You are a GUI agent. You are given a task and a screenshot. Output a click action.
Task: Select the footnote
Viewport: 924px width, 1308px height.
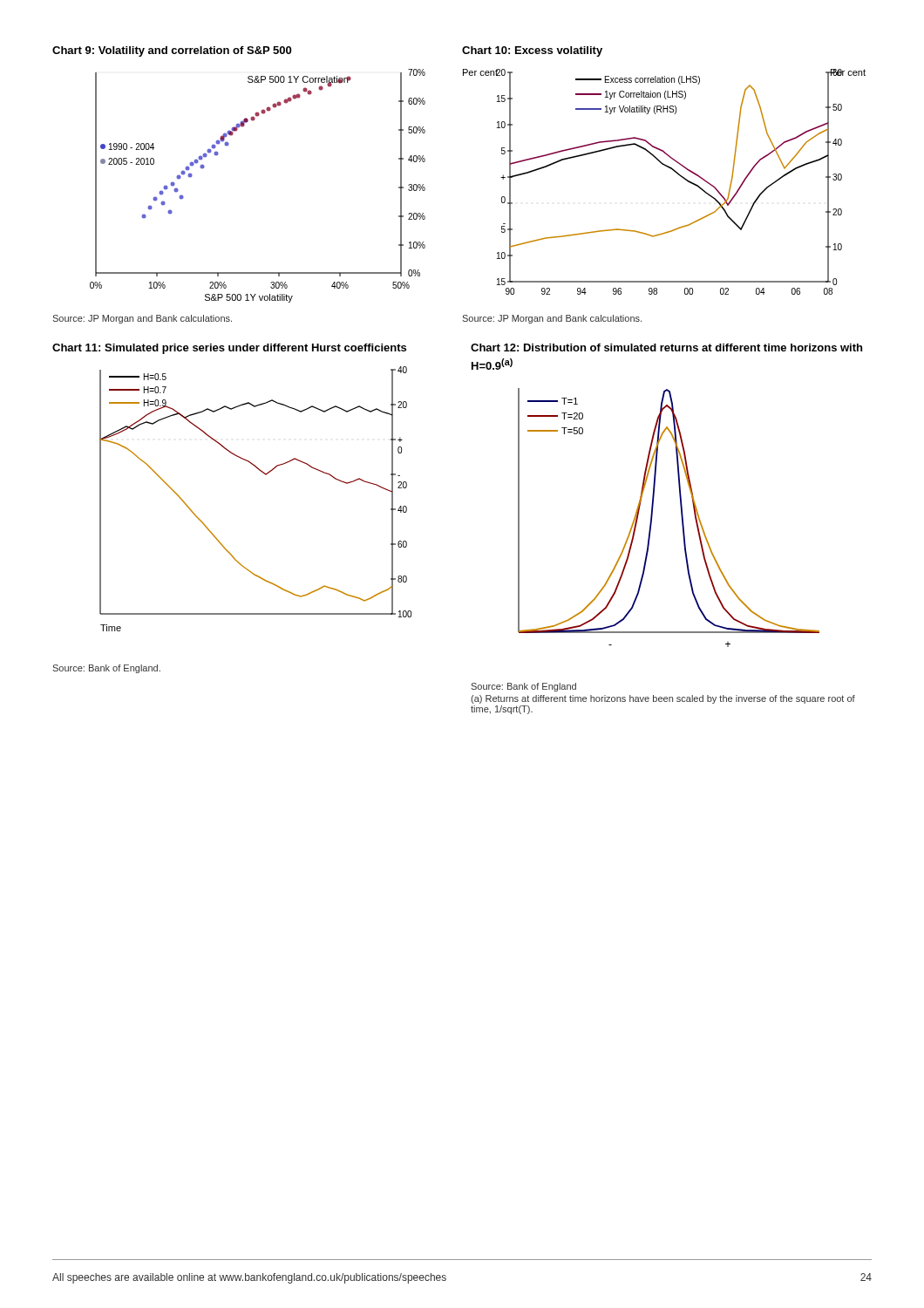tap(663, 704)
